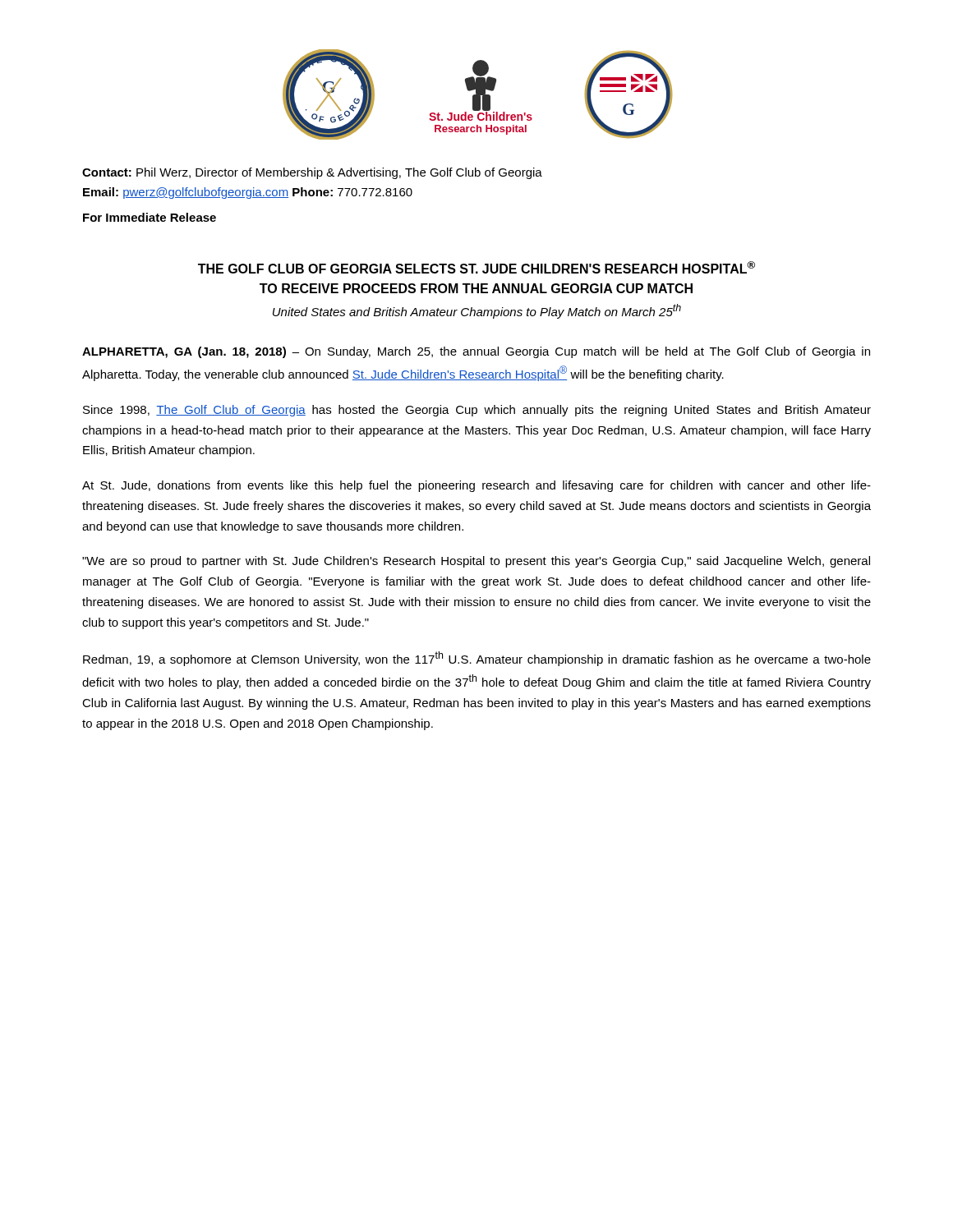953x1232 pixels.
Task: Where is the passage that starts "ALPHARETTA, GA (Jan. 18,"?
Action: coord(476,363)
